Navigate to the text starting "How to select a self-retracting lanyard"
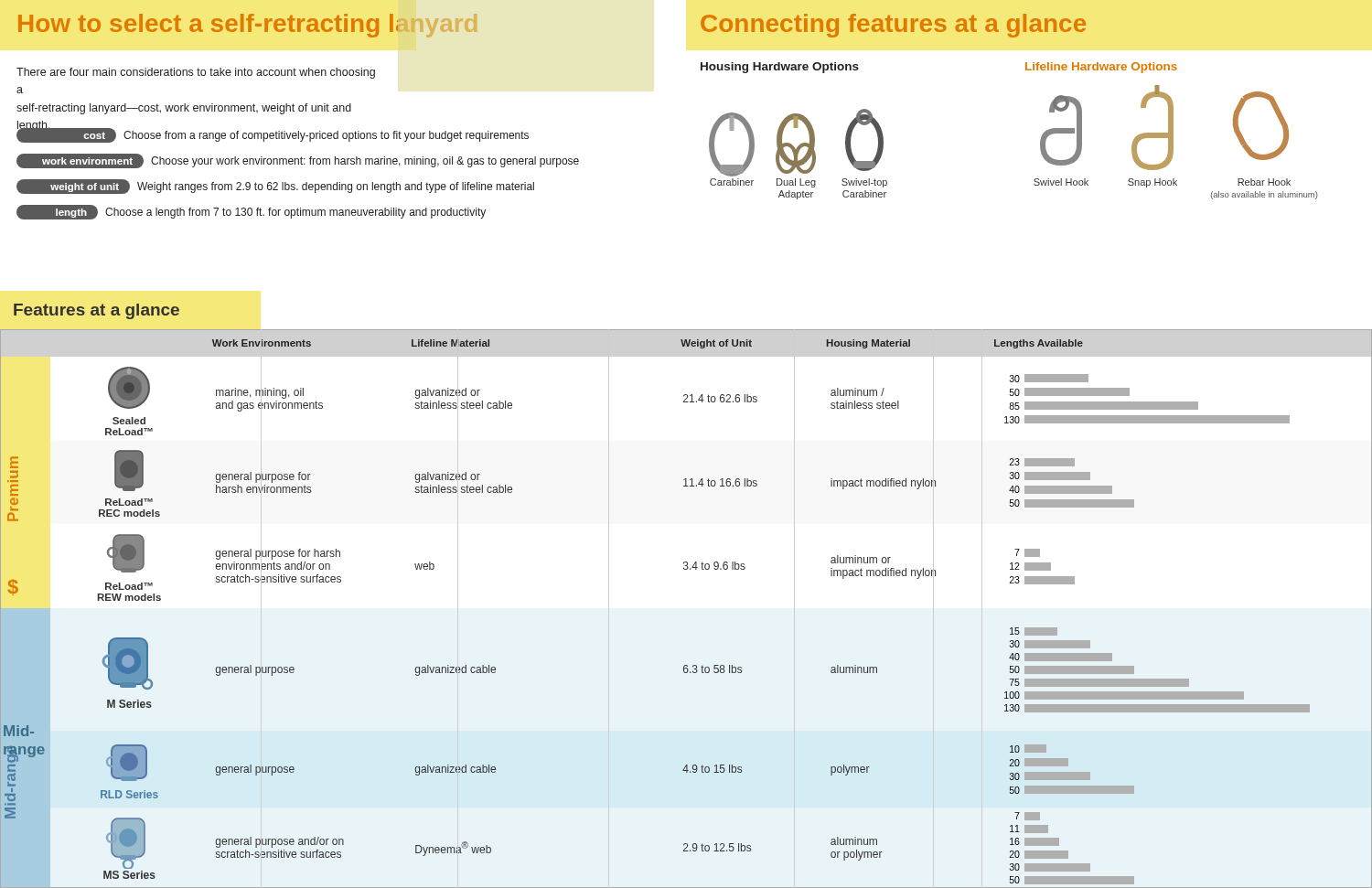 (248, 23)
